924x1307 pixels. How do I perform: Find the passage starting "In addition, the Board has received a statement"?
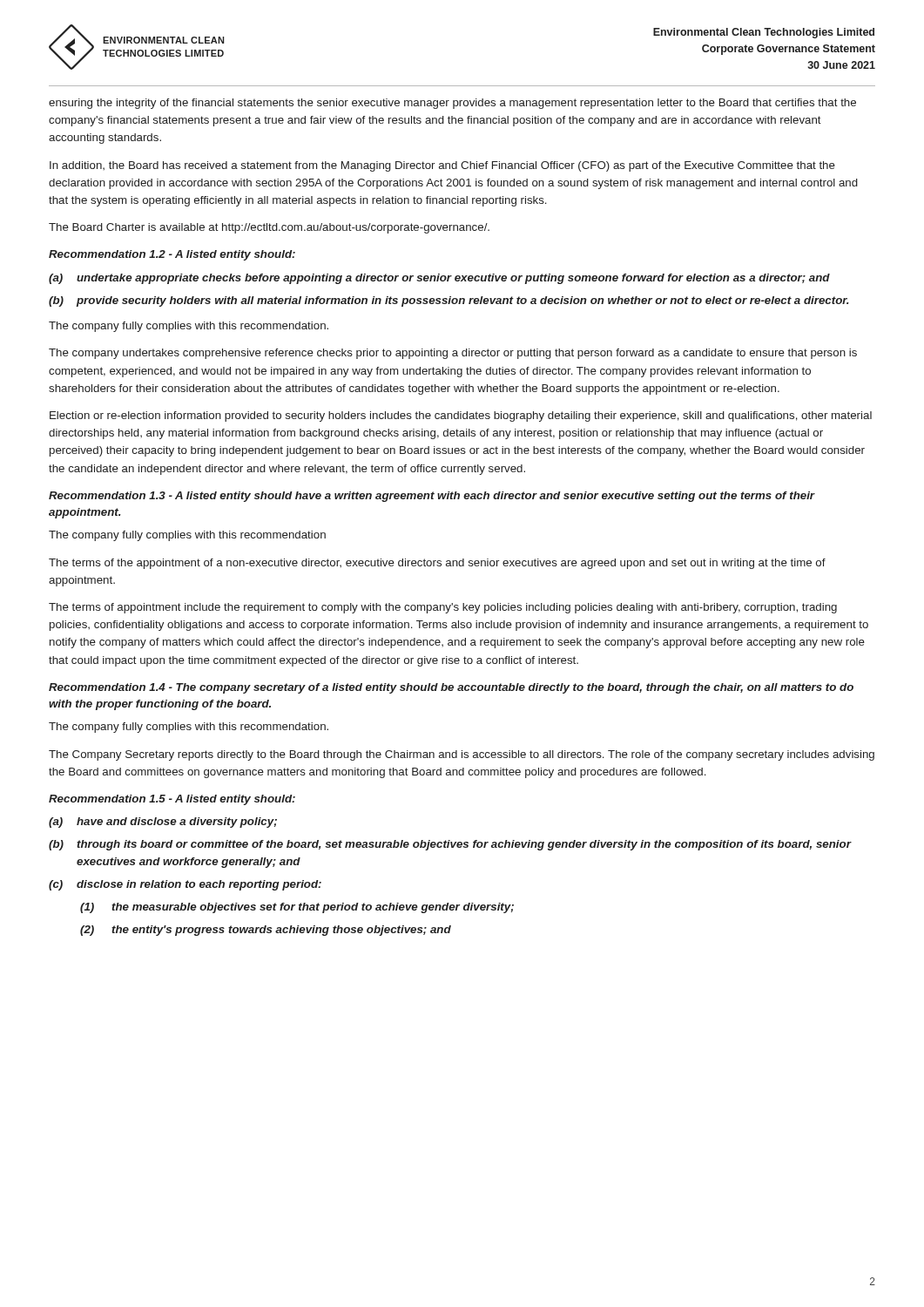click(x=453, y=182)
